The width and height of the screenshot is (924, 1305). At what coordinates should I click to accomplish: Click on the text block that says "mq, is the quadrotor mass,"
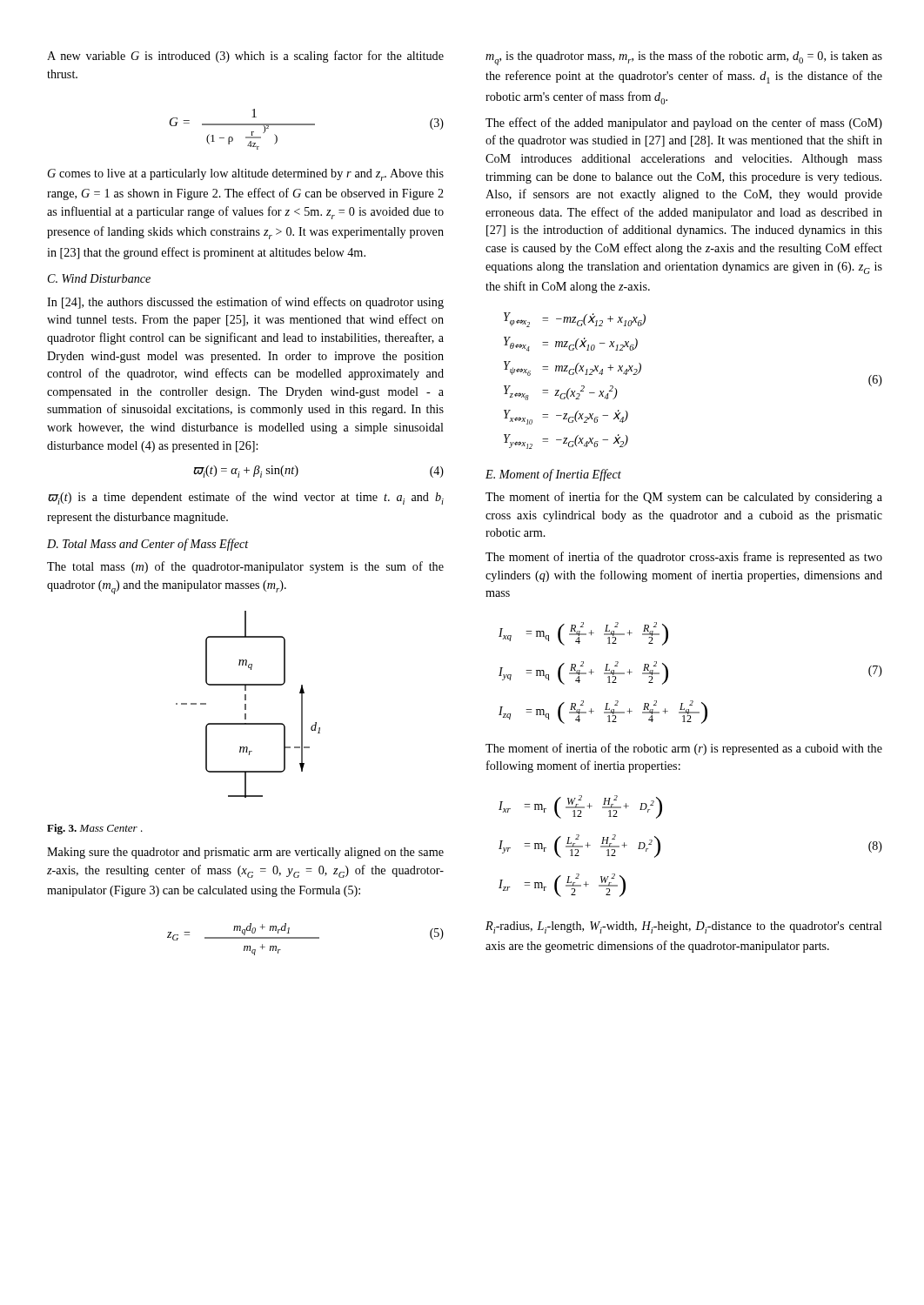(x=684, y=171)
